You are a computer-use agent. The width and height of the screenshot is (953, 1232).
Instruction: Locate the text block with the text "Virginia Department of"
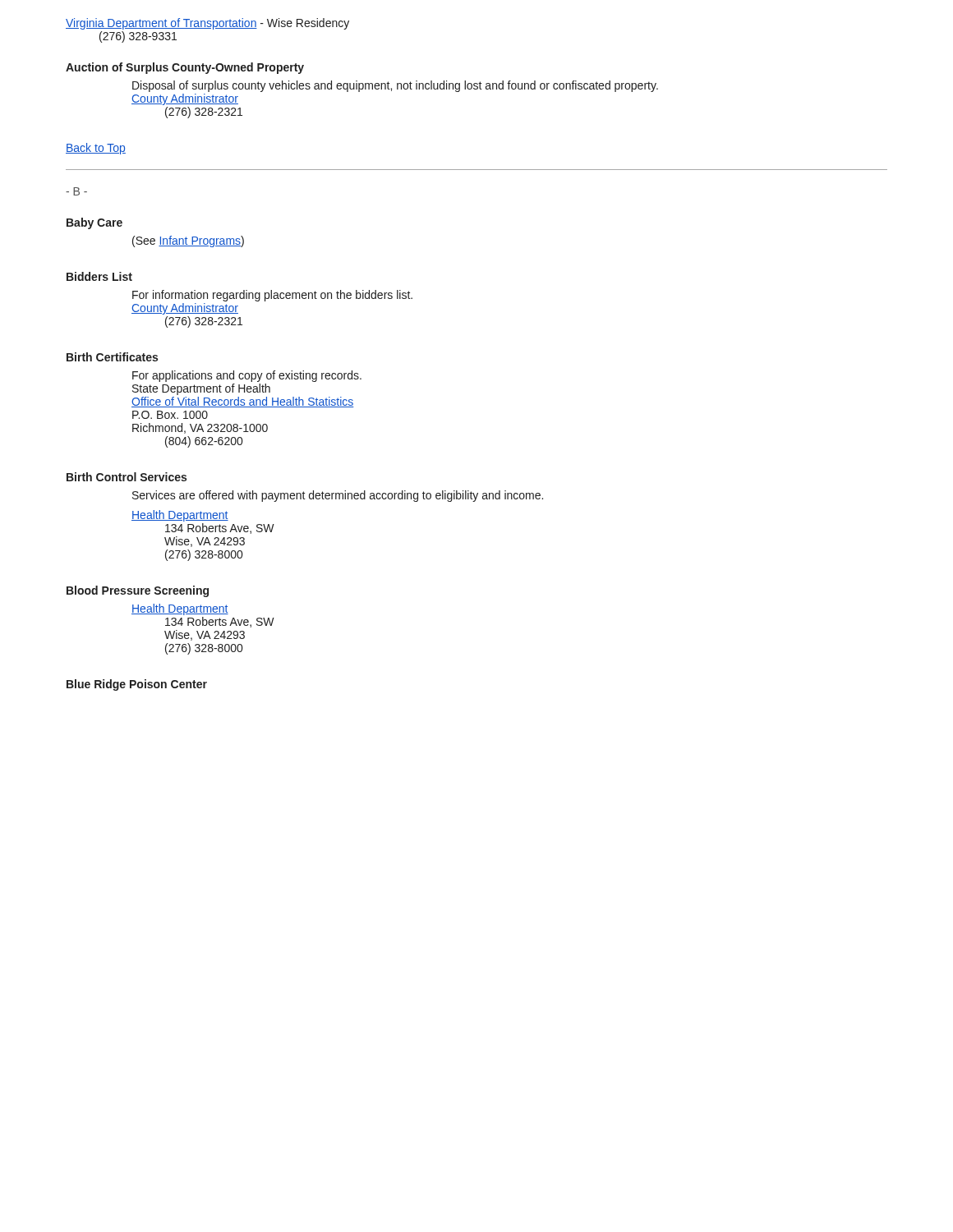tap(207, 24)
